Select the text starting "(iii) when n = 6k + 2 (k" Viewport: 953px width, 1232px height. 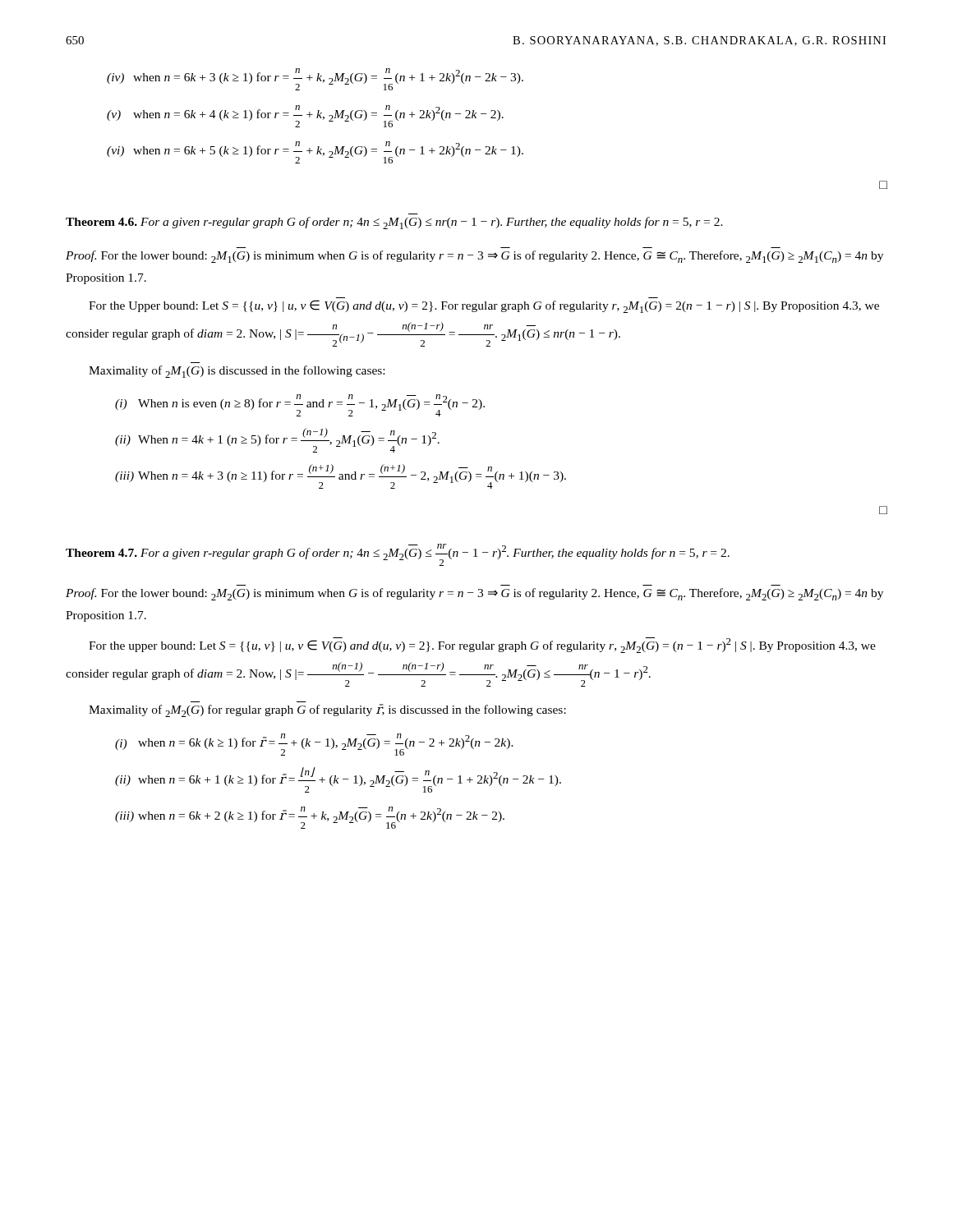(310, 817)
